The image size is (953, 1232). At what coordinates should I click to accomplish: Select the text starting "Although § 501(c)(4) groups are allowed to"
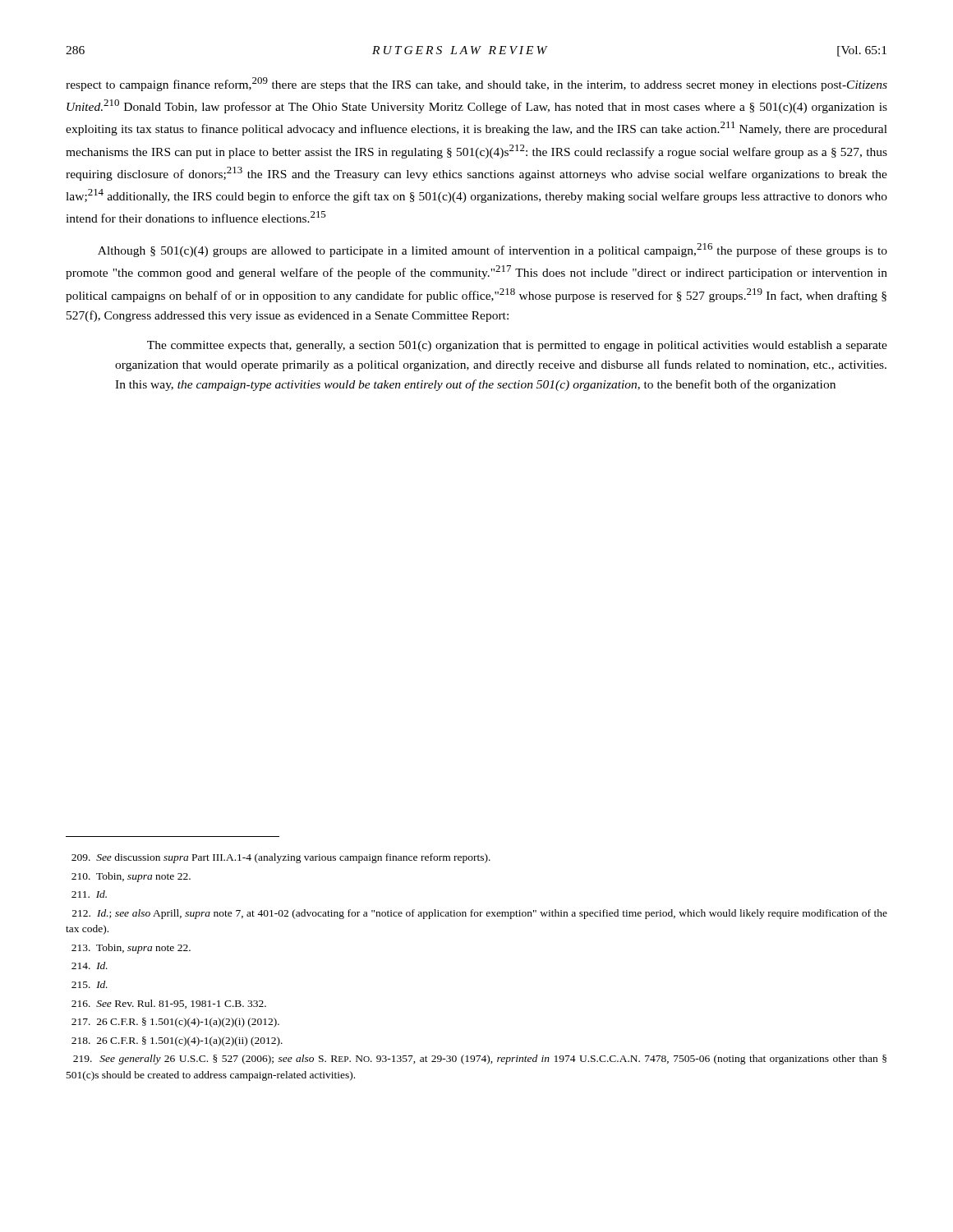tap(476, 282)
